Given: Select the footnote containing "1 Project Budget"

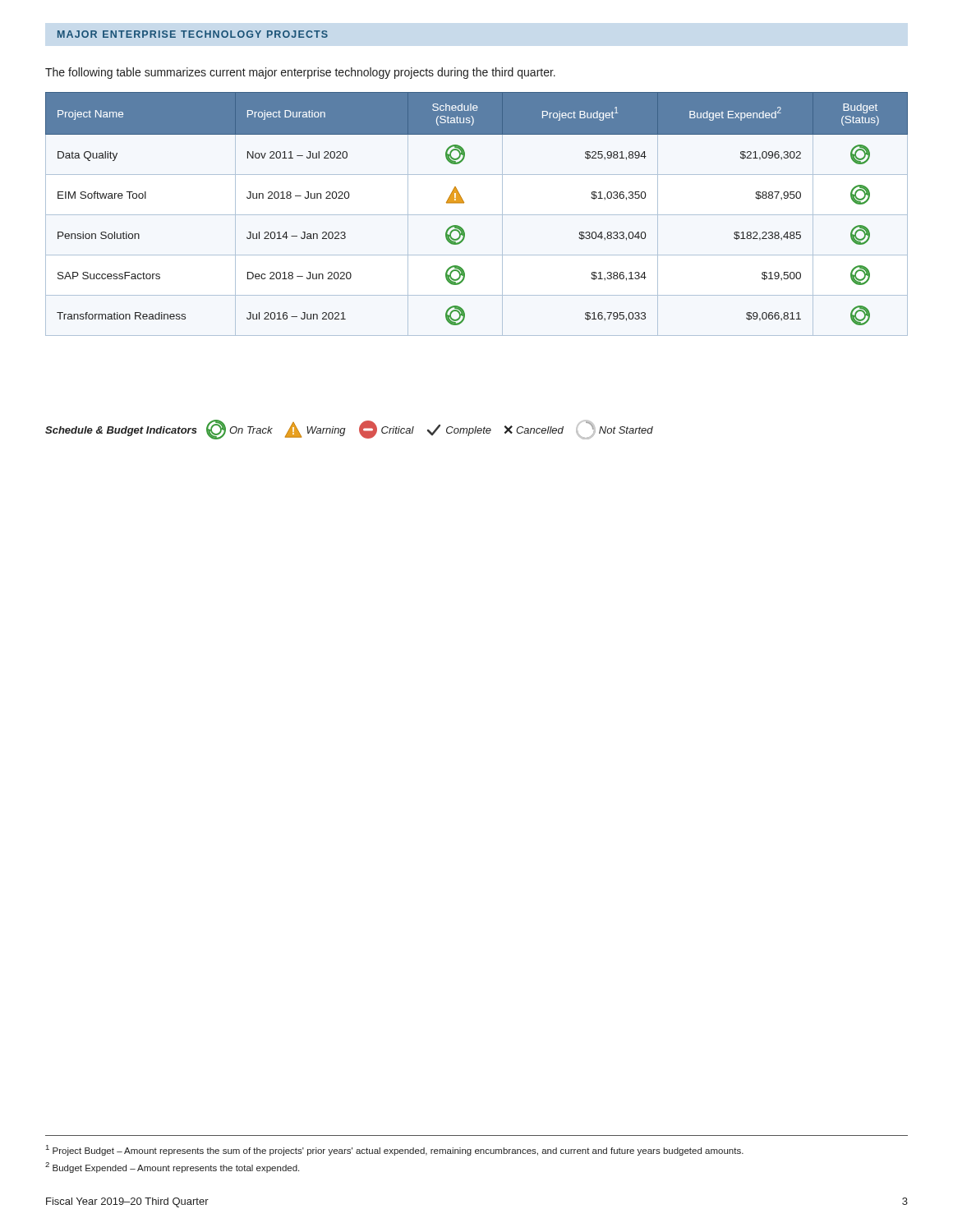Looking at the screenshot, I should (x=394, y=1149).
